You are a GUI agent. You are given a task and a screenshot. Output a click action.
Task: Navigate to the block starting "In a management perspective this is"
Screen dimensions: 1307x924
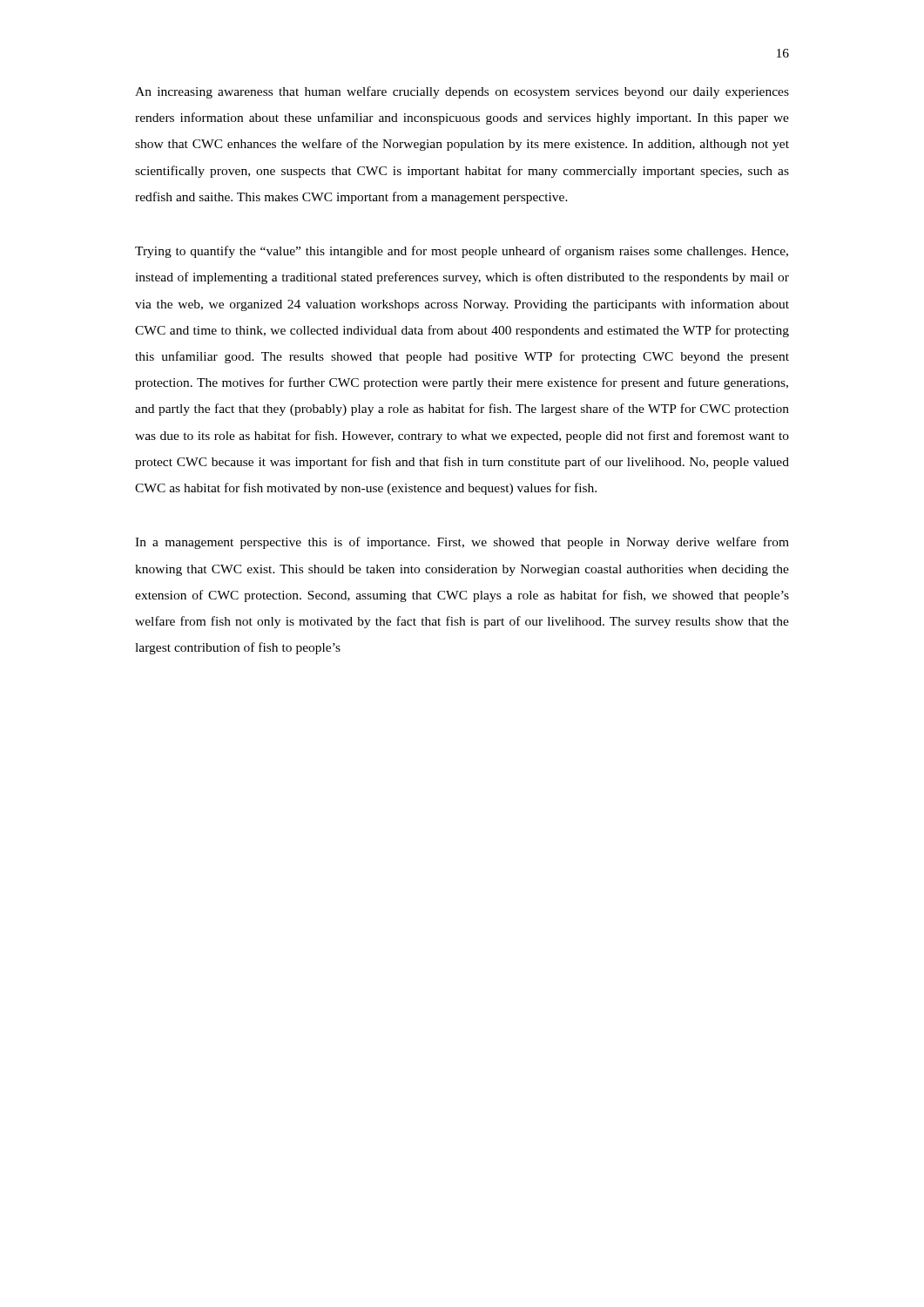pos(462,594)
